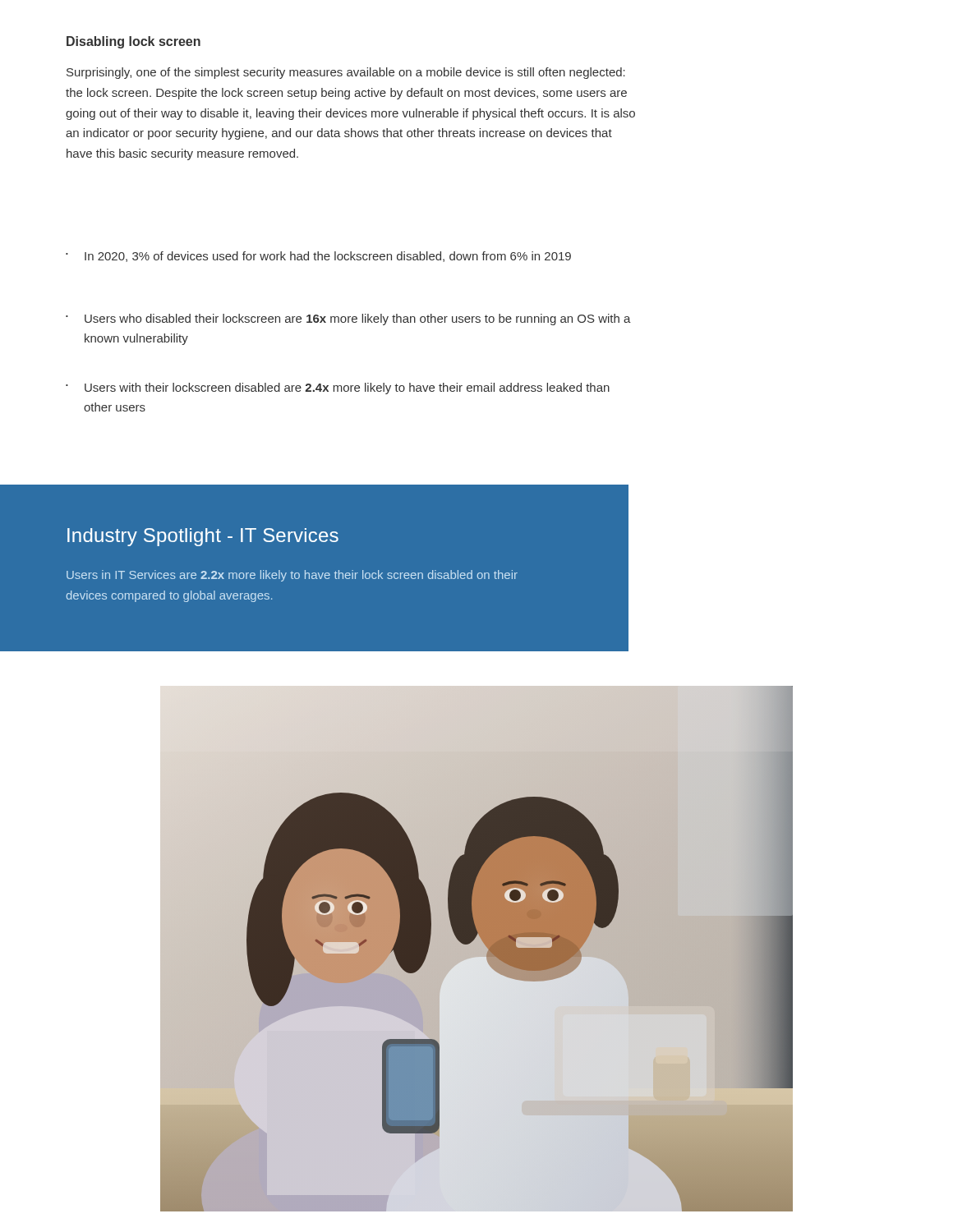Locate the text block containing "Surprisingly, one of the simplest security measures"
This screenshot has width=953, height=1232.
351,113
